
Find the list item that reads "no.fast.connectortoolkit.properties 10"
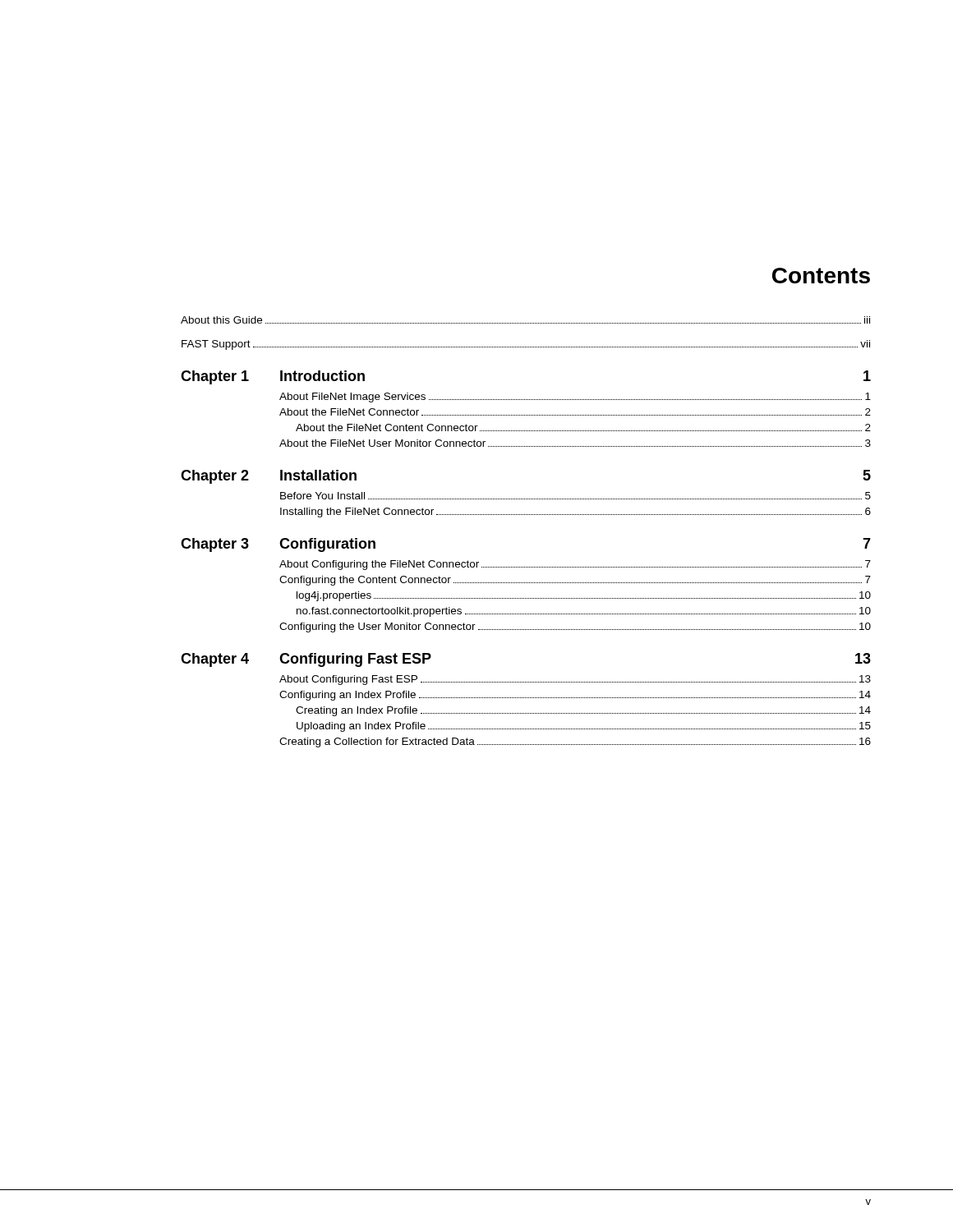583,611
